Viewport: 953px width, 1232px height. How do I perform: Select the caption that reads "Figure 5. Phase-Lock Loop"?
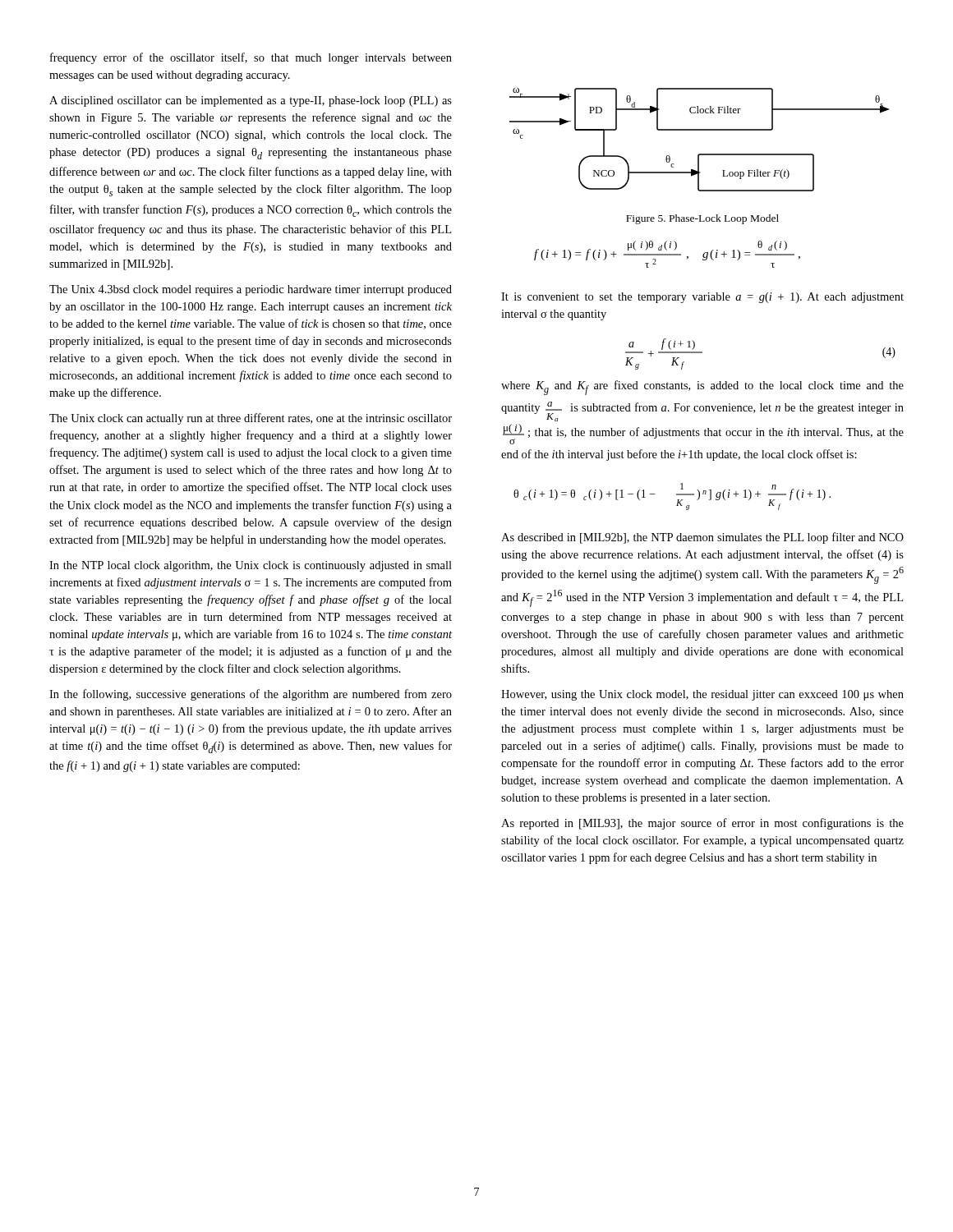pyautogui.click(x=702, y=218)
